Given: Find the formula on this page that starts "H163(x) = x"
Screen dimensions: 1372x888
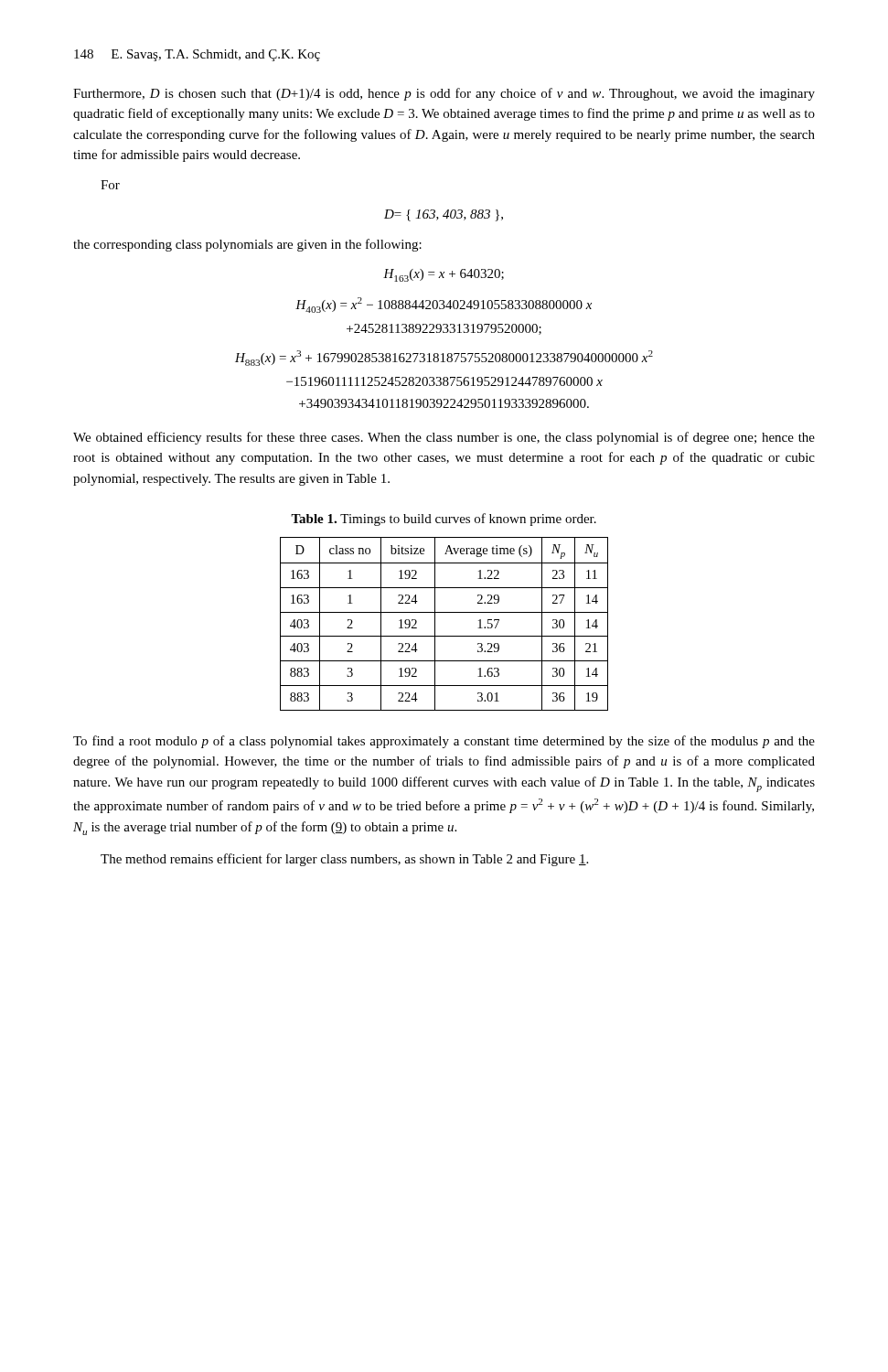Looking at the screenshot, I should tap(444, 275).
